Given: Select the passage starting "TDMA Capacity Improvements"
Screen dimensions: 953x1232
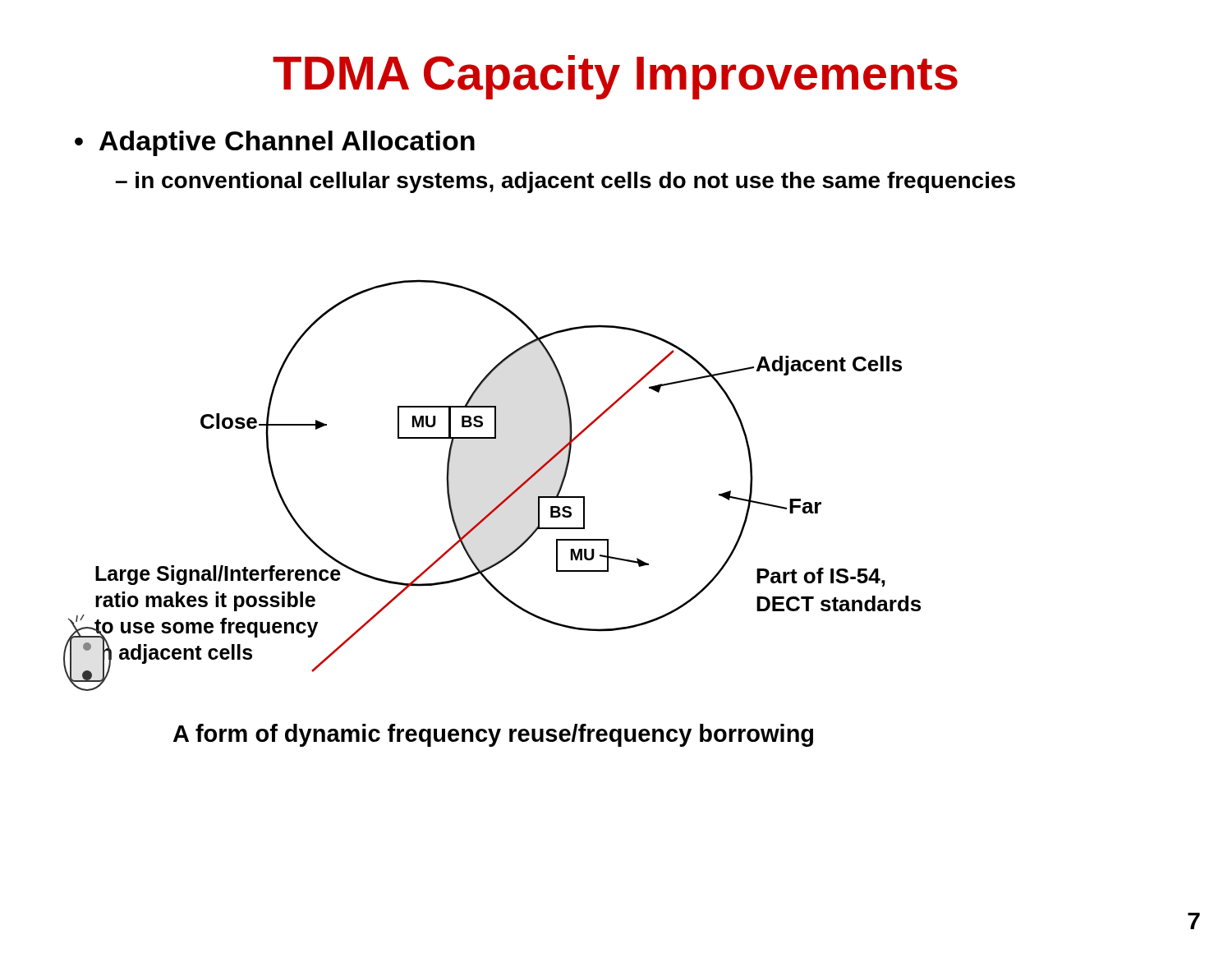Looking at the screenshot, I should click(x=616, y=73).
